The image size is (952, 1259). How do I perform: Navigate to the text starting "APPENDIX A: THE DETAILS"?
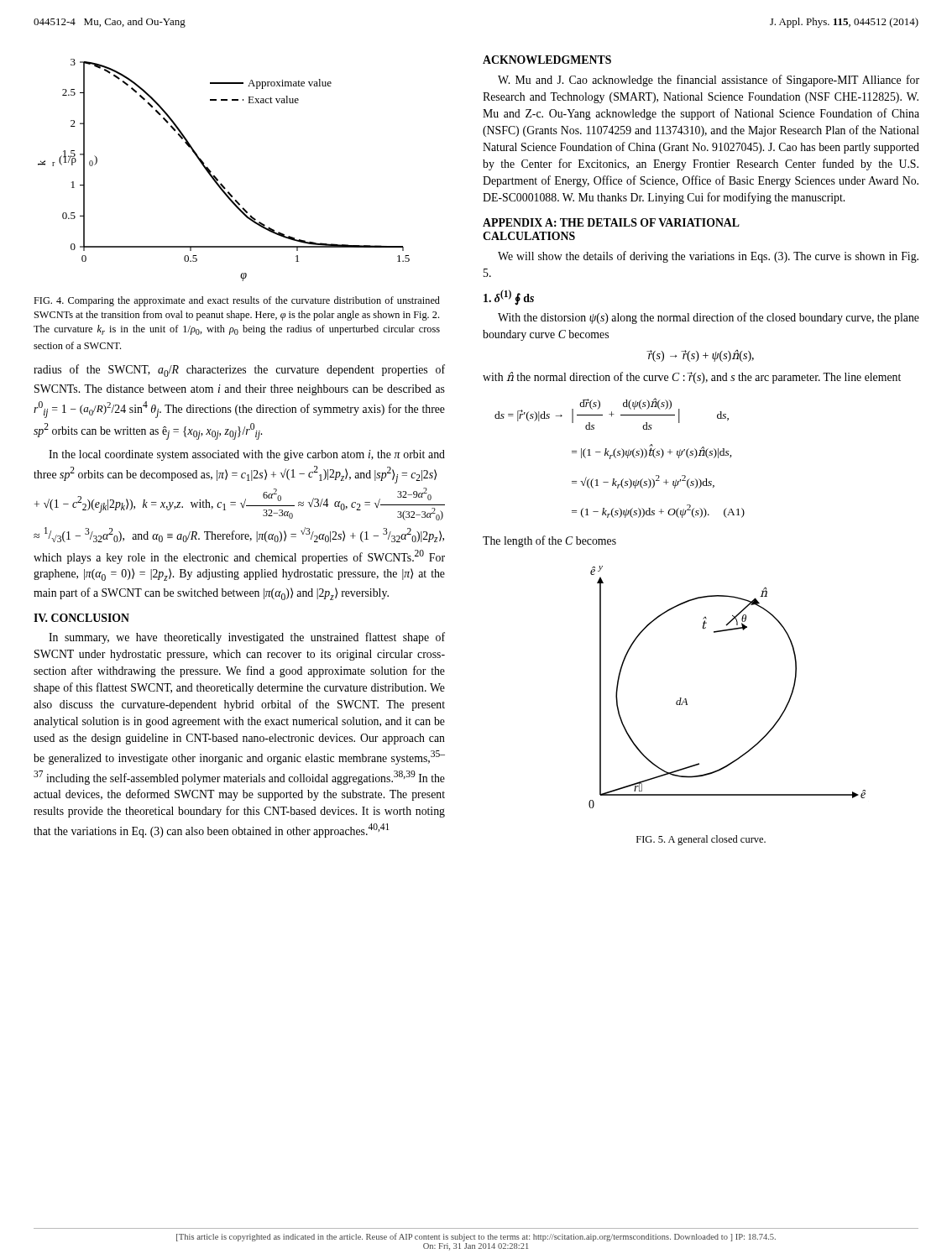pyautogui.click(x=611, y=230)
